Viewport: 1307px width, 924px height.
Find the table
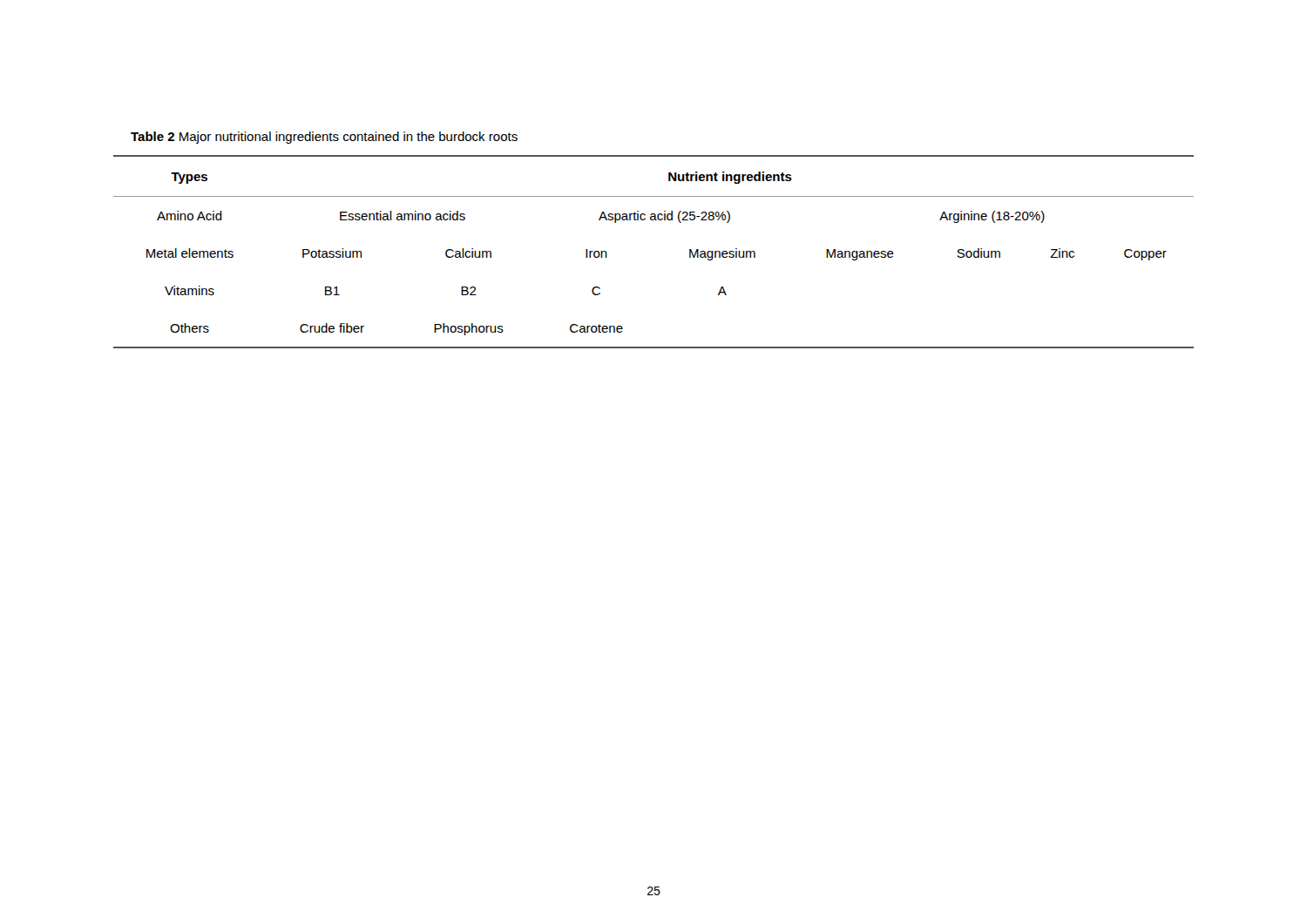(x=654, y=252)
